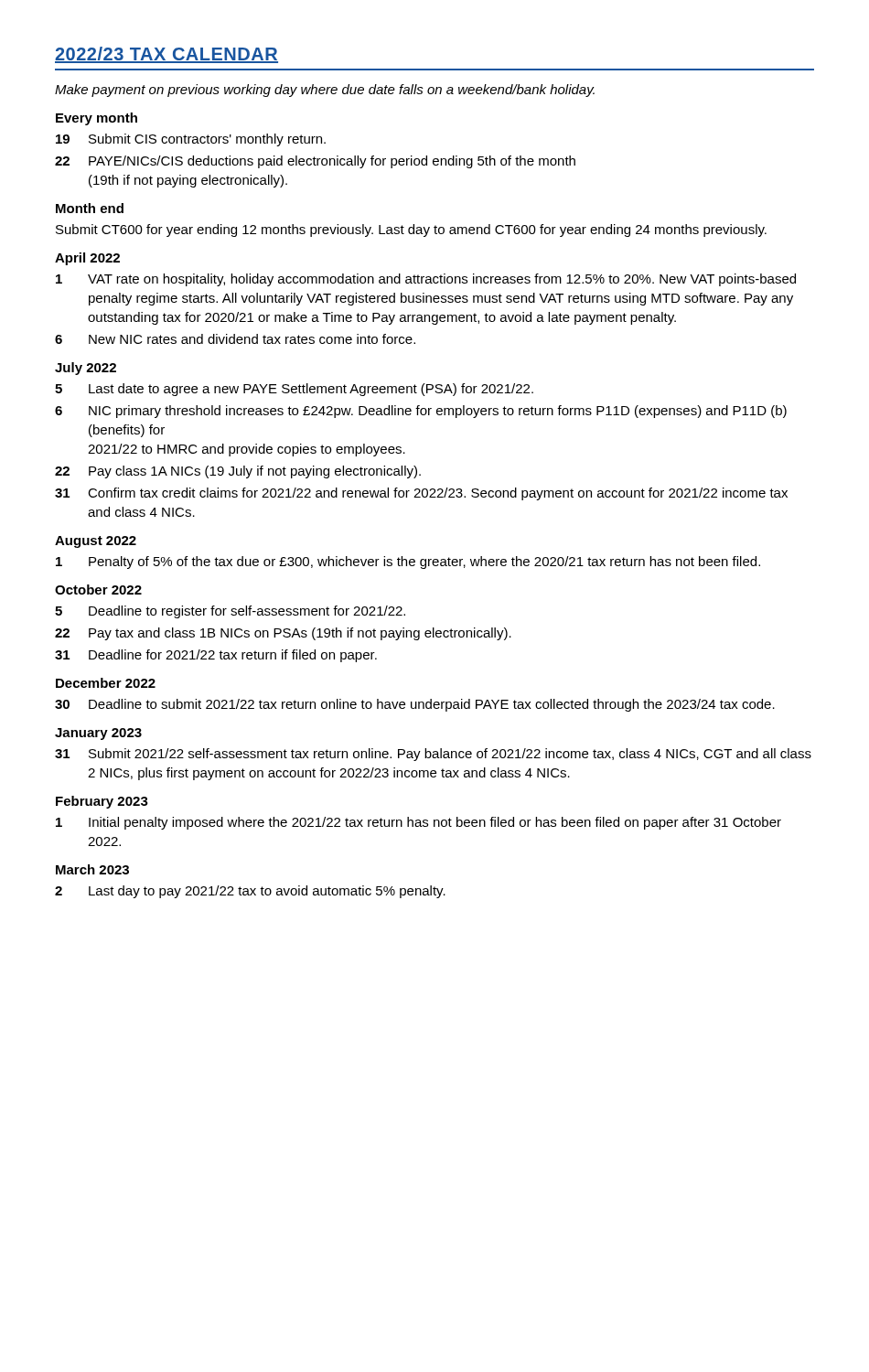The height and width of the screenshot is (1372, 869).
Task: Locate the text starting "August 2022"
Action: [96, 540]
